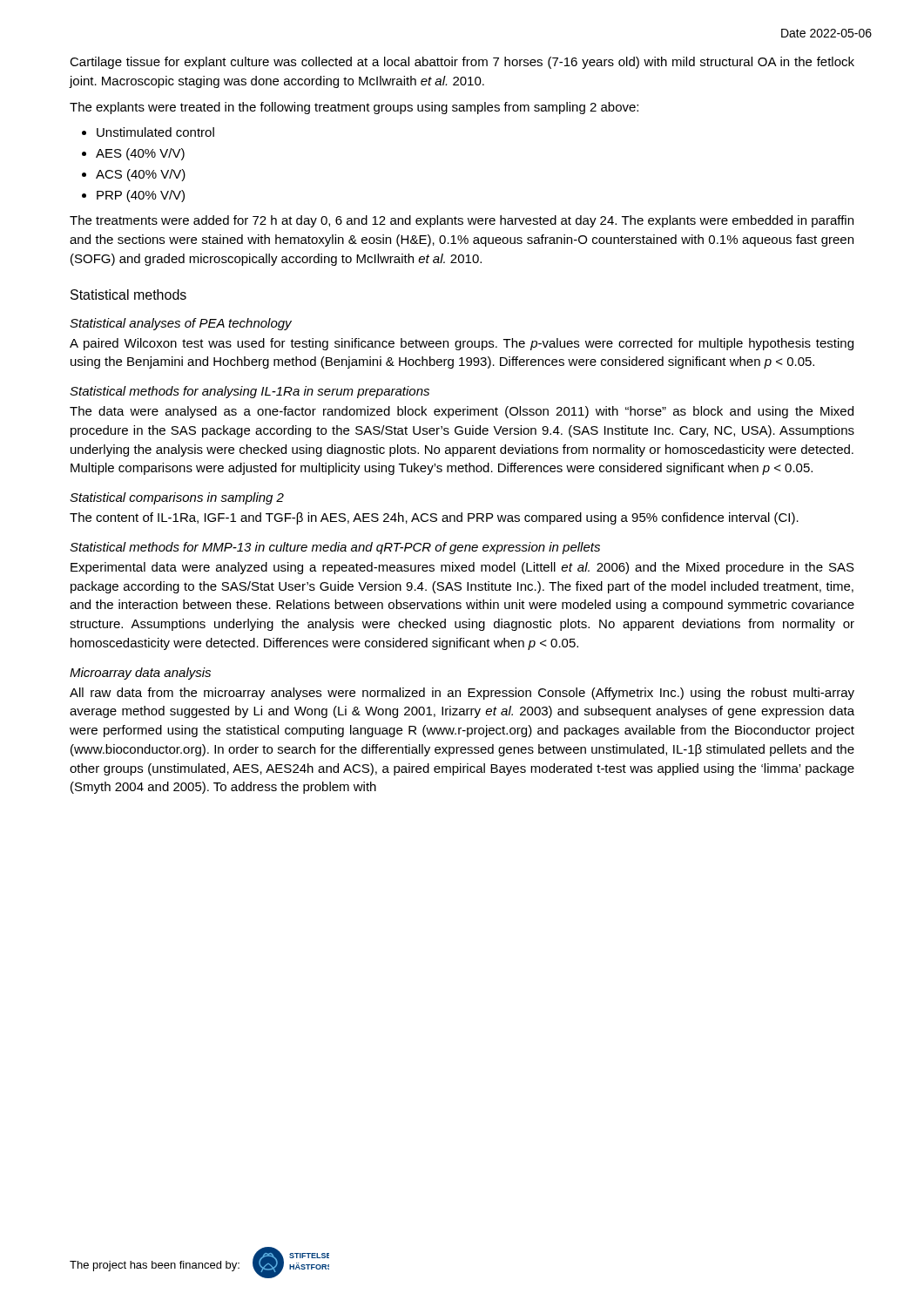924x1307 pixels.
Task: Locate the text block containing "The data were analysed"
Action: click(462, 439)
